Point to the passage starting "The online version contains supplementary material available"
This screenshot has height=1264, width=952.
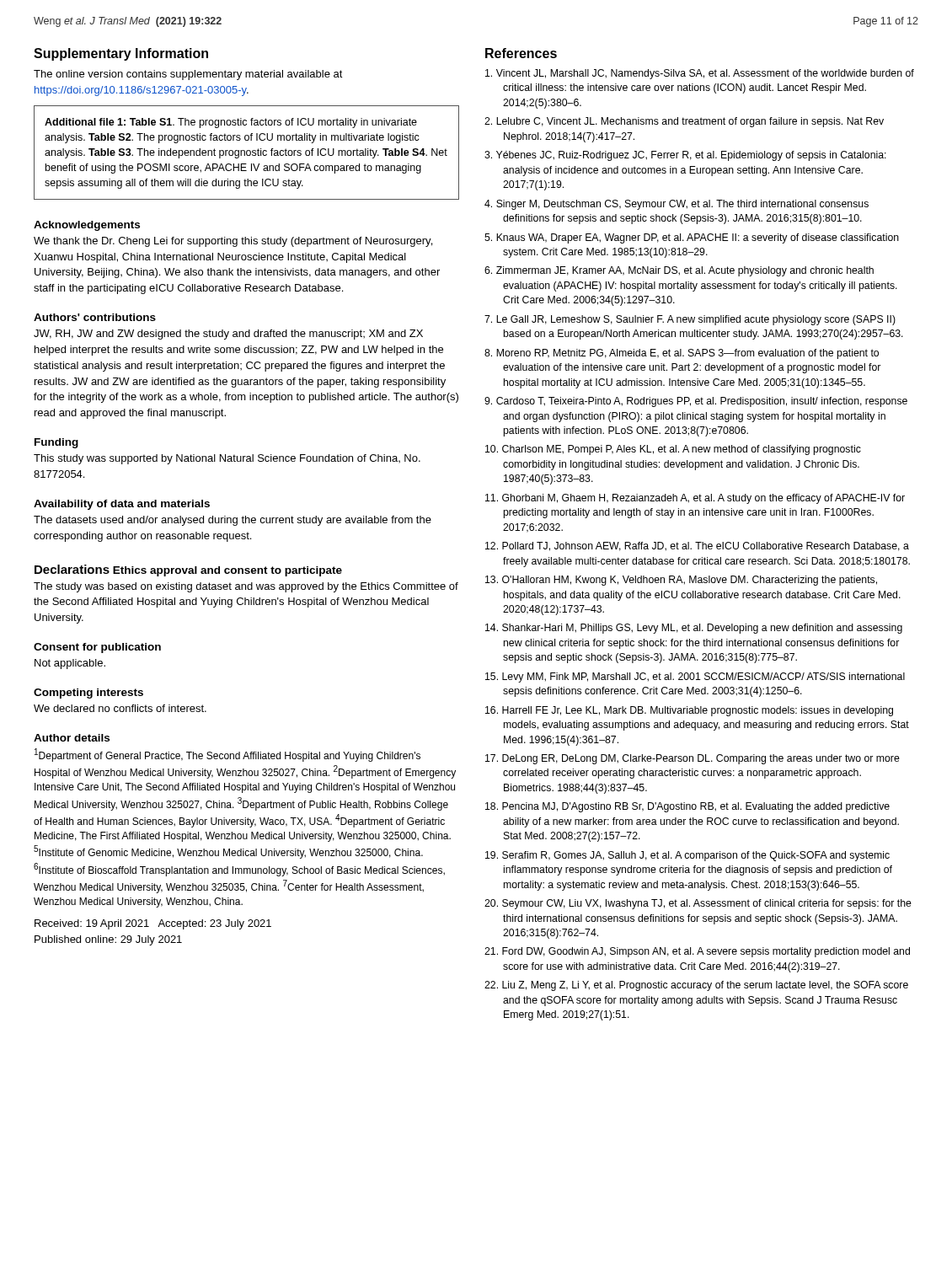pyautogui.click(x=246, y=82)
